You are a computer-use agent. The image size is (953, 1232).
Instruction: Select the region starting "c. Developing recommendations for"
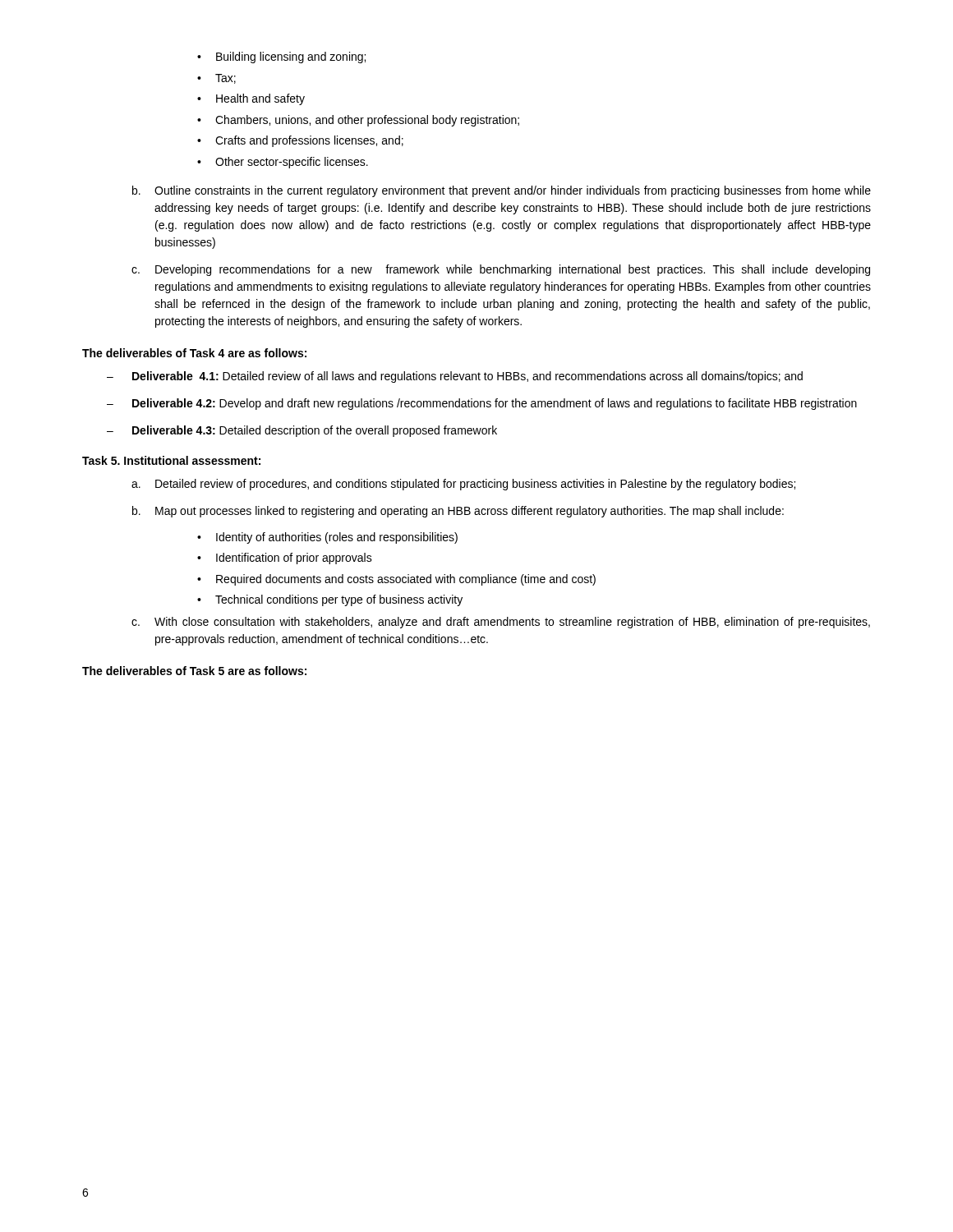501,295
